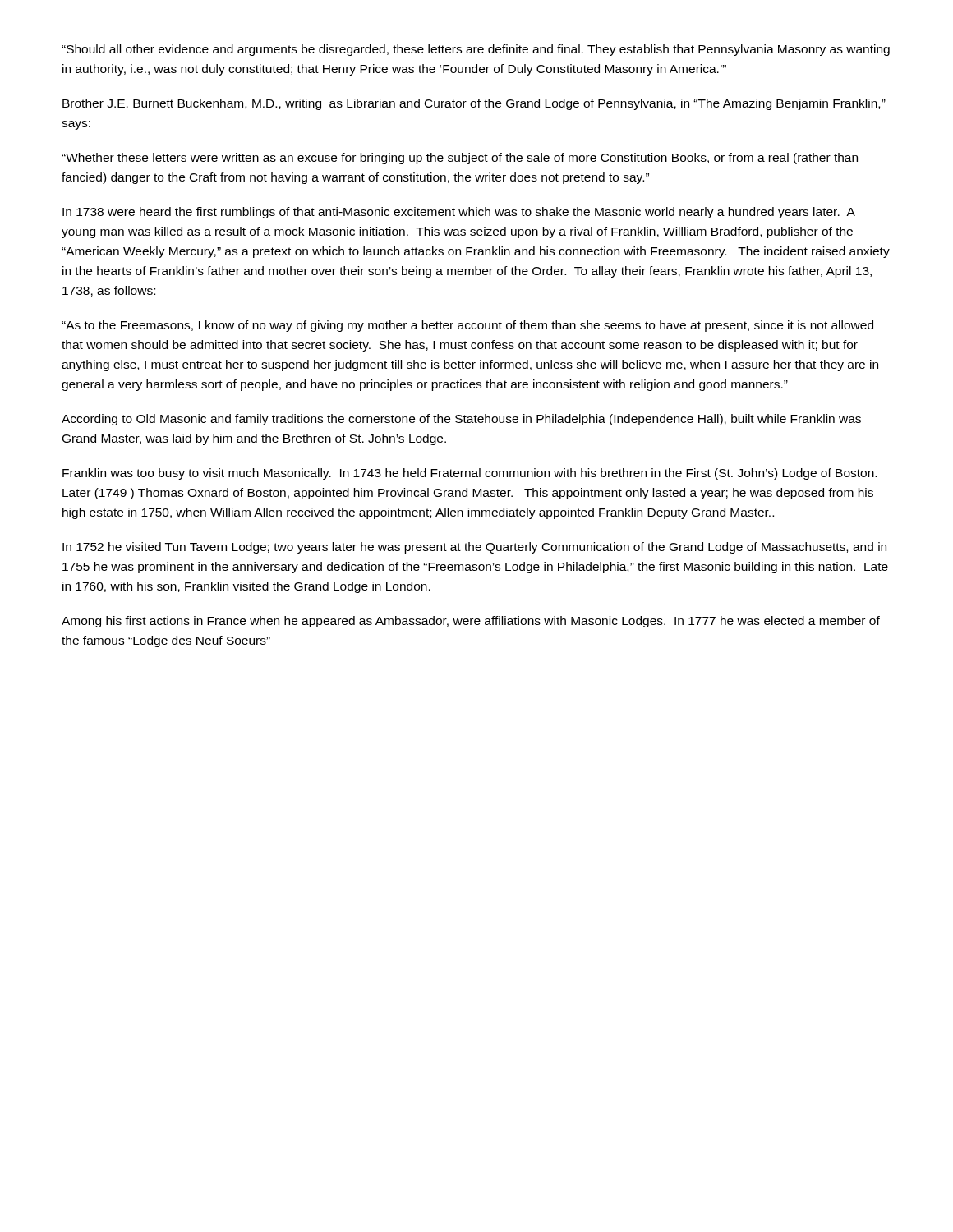Navigate to the text starting "“Should all other evidence and arguments"
The height and width of the screenshot is (1232, 953).
[476, 59]
